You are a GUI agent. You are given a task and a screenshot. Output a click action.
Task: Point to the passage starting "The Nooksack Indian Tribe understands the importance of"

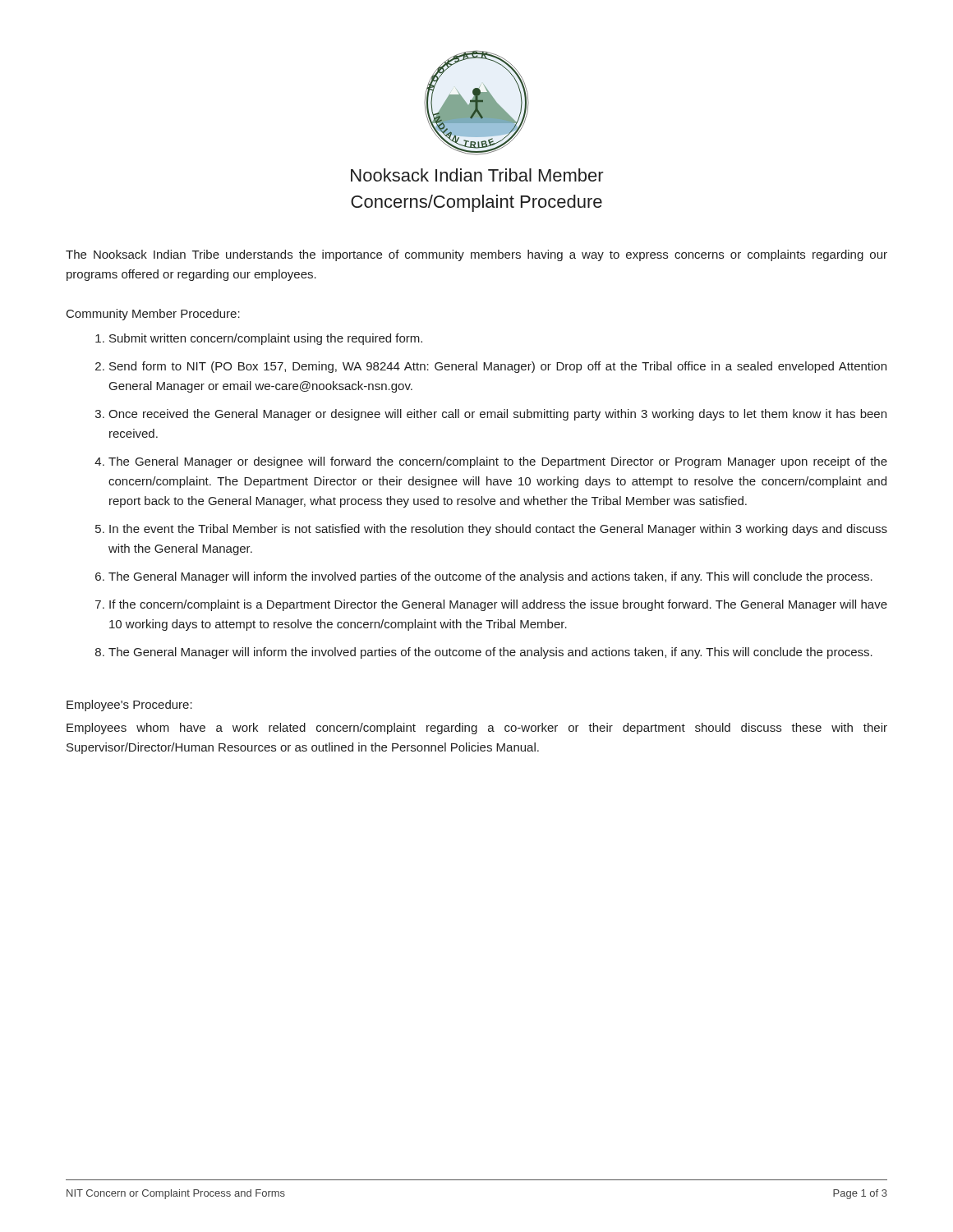(476, 264)
